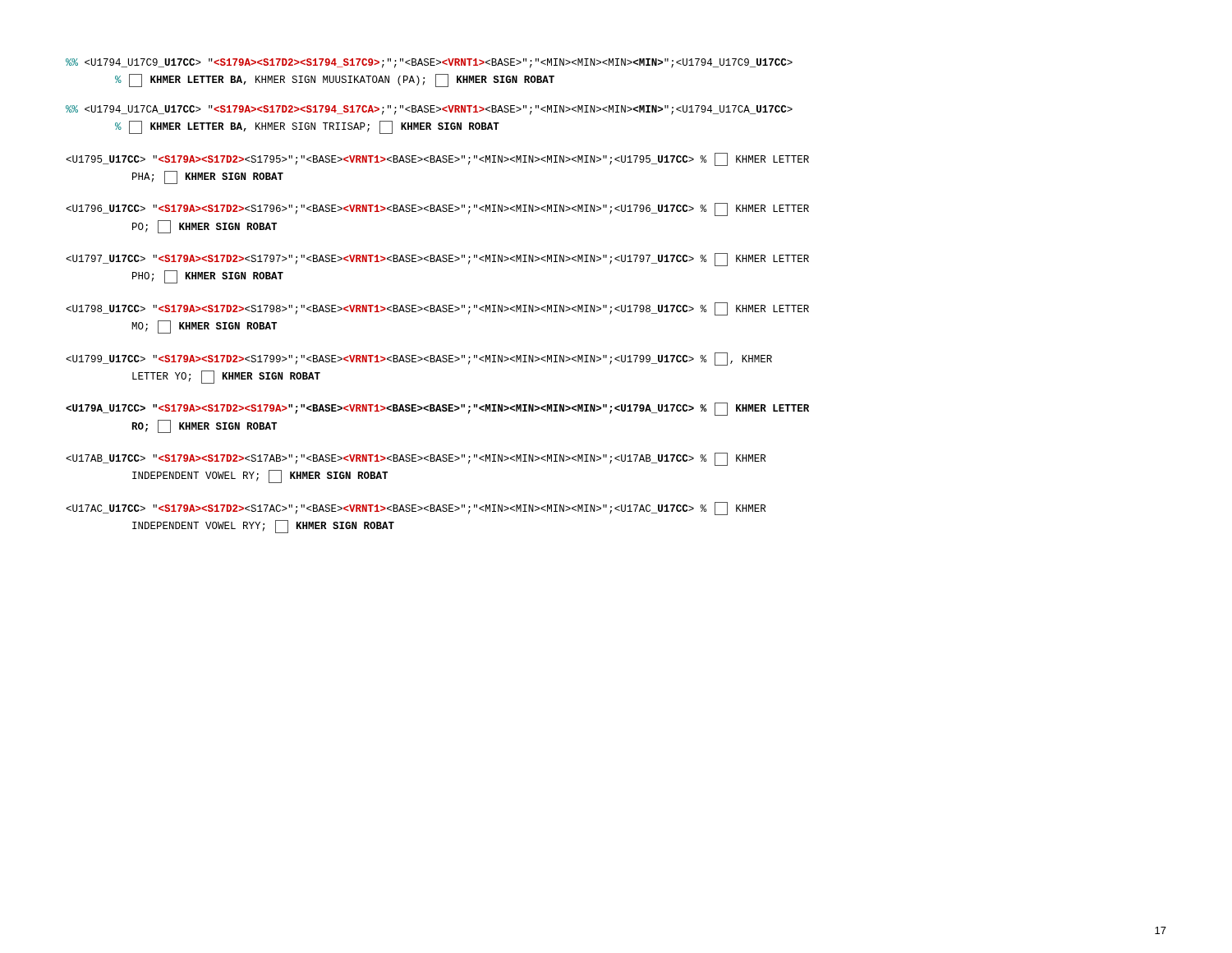Click on the block starting "% KHMER LETTER BA, KHMER SIGN MUUSIKATOAN (PA);"
Screen dimensions: 953x1232
tap(335, 81)
